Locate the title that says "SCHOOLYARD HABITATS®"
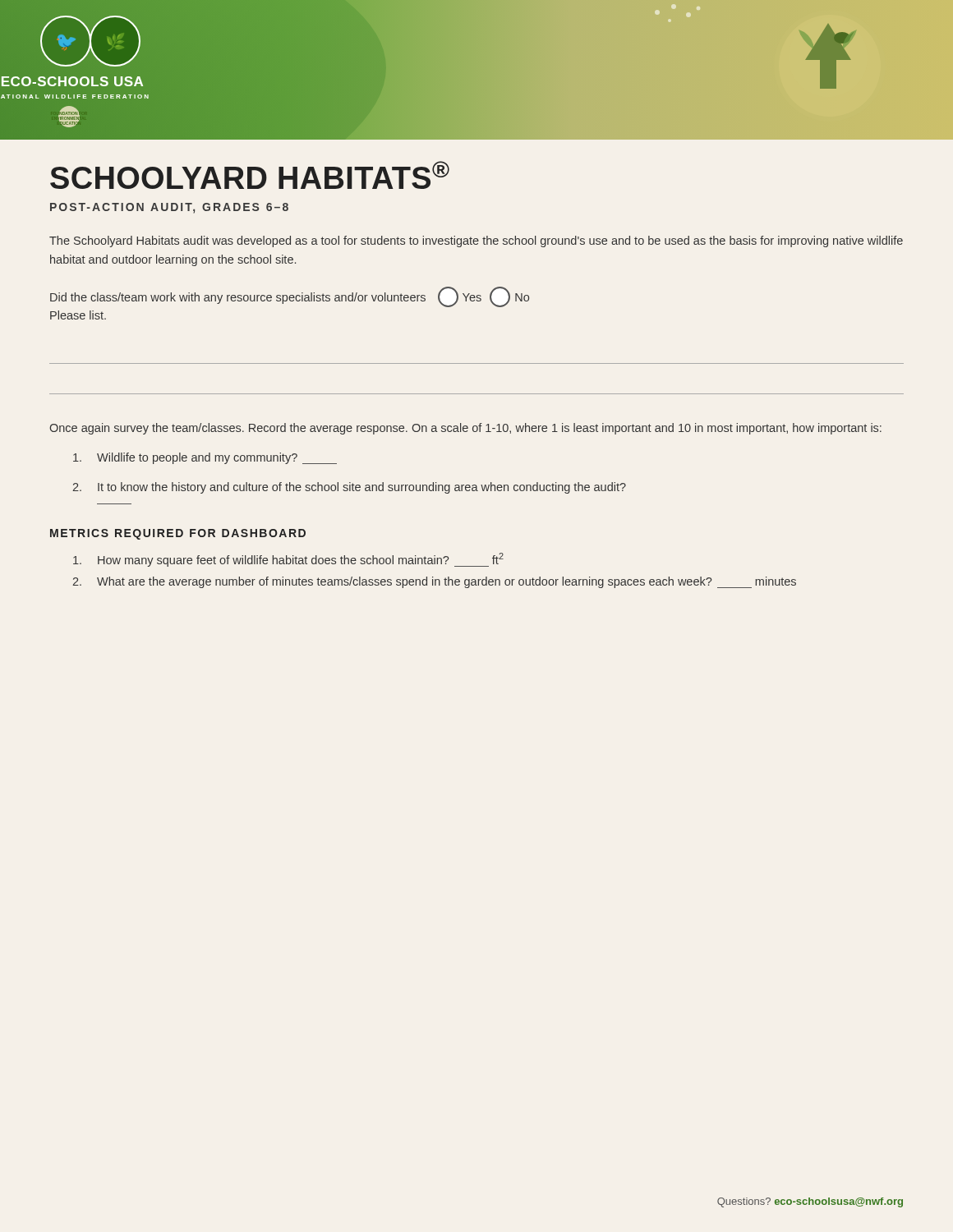953x1232 pixels. [249, 176]
